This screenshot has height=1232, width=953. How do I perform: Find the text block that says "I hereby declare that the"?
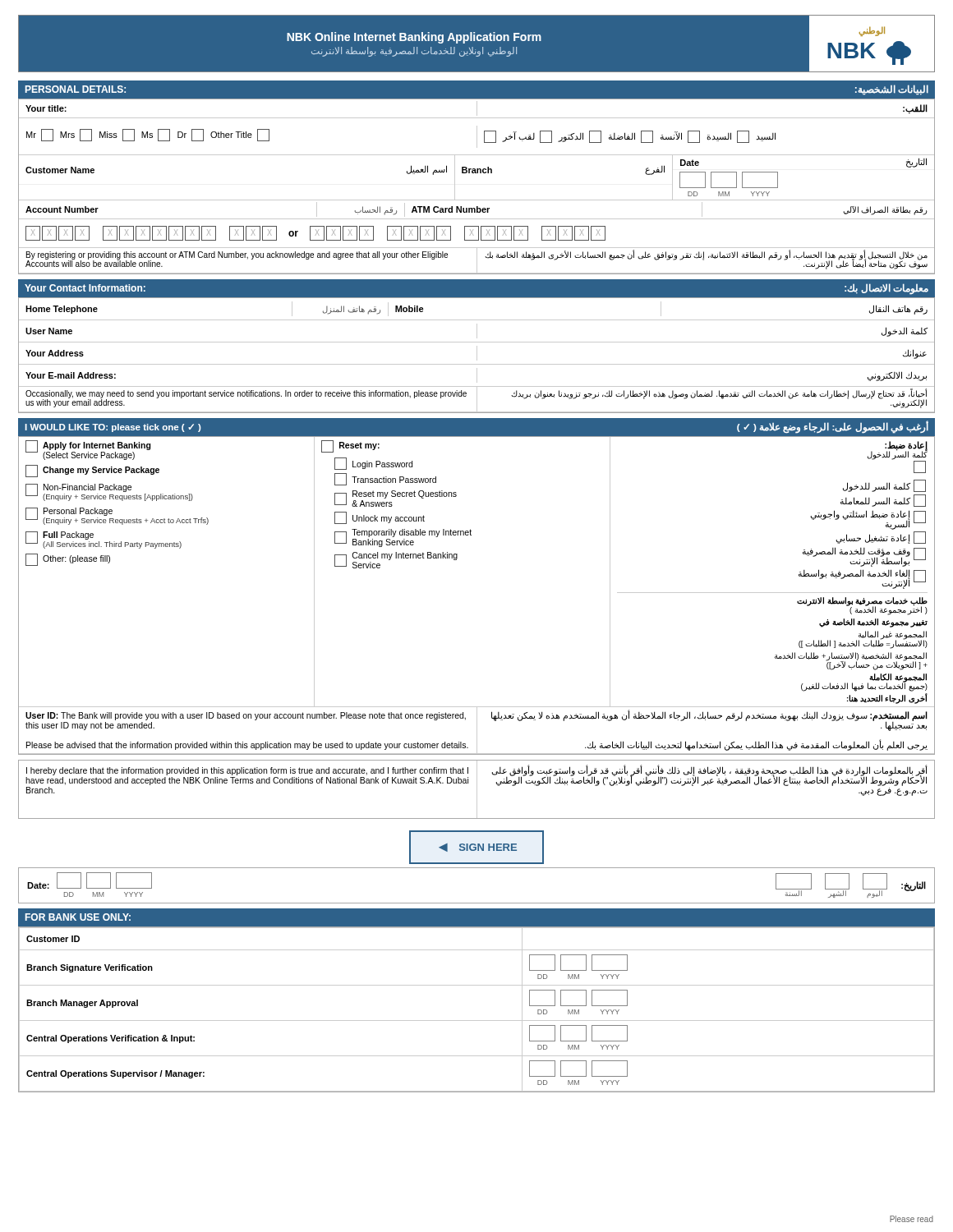click(476, 789)
